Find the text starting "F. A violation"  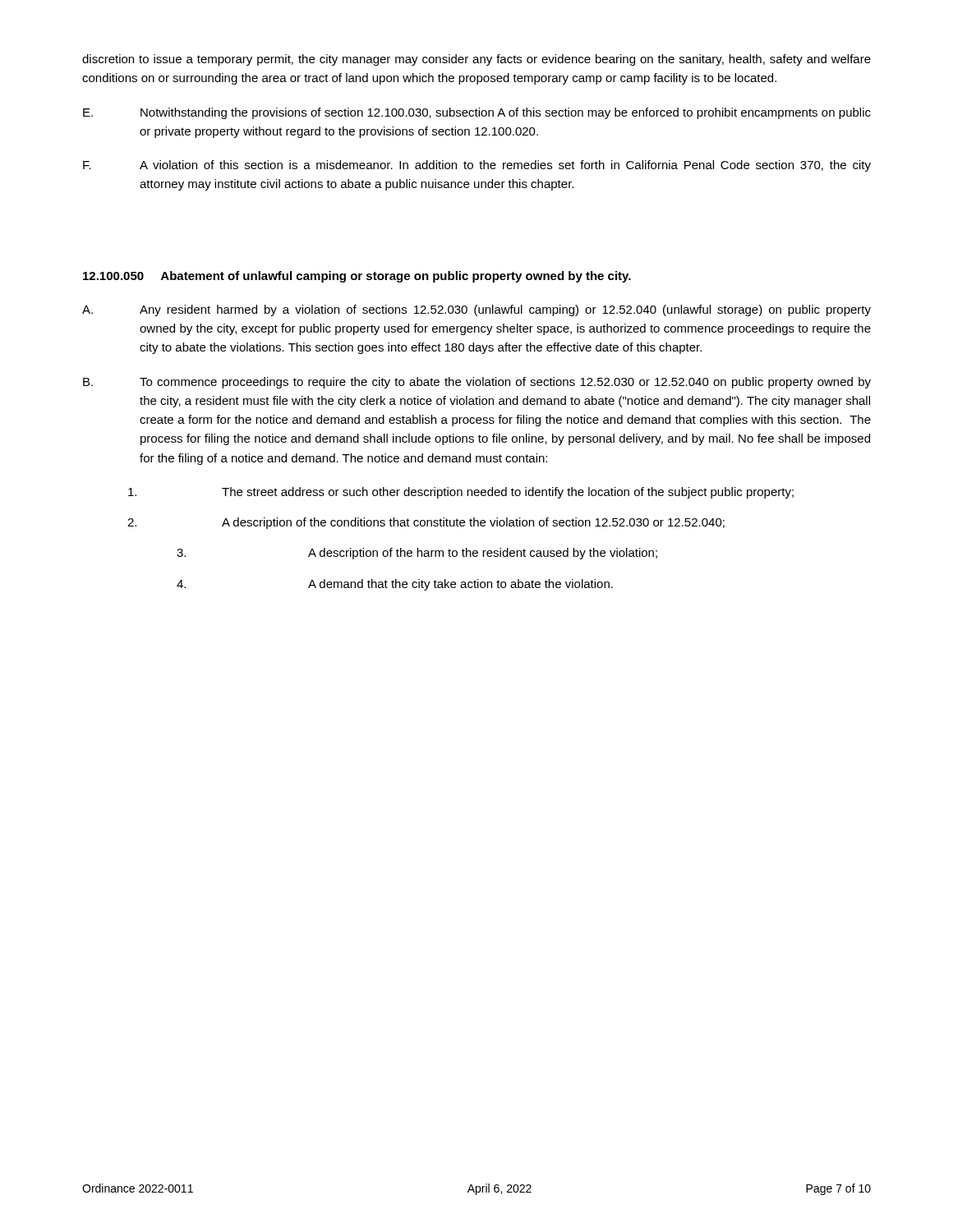pyautogui.click(x=476, y=174)
